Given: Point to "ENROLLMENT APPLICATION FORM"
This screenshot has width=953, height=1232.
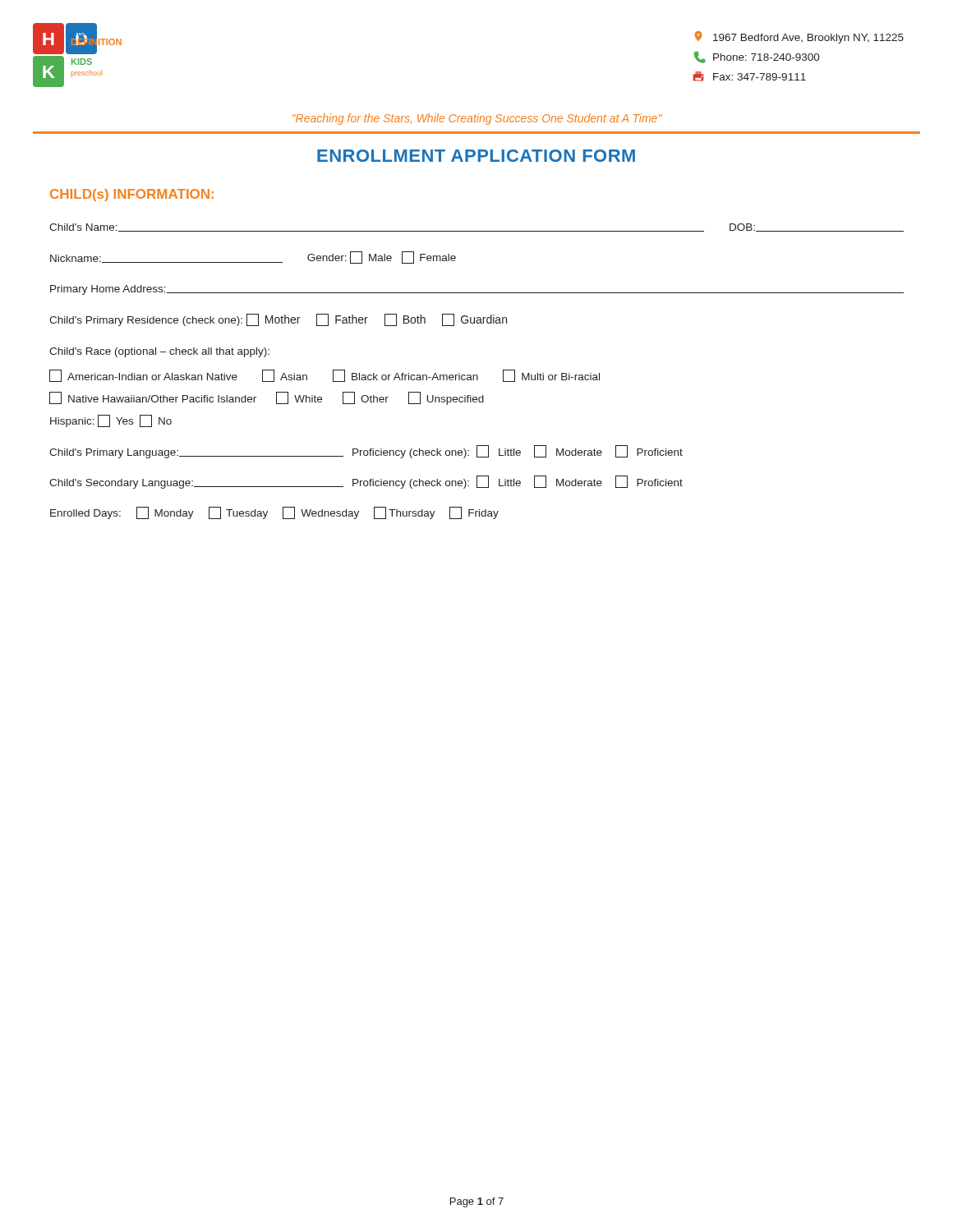Looking at the screenshot, I should (476, 156).
